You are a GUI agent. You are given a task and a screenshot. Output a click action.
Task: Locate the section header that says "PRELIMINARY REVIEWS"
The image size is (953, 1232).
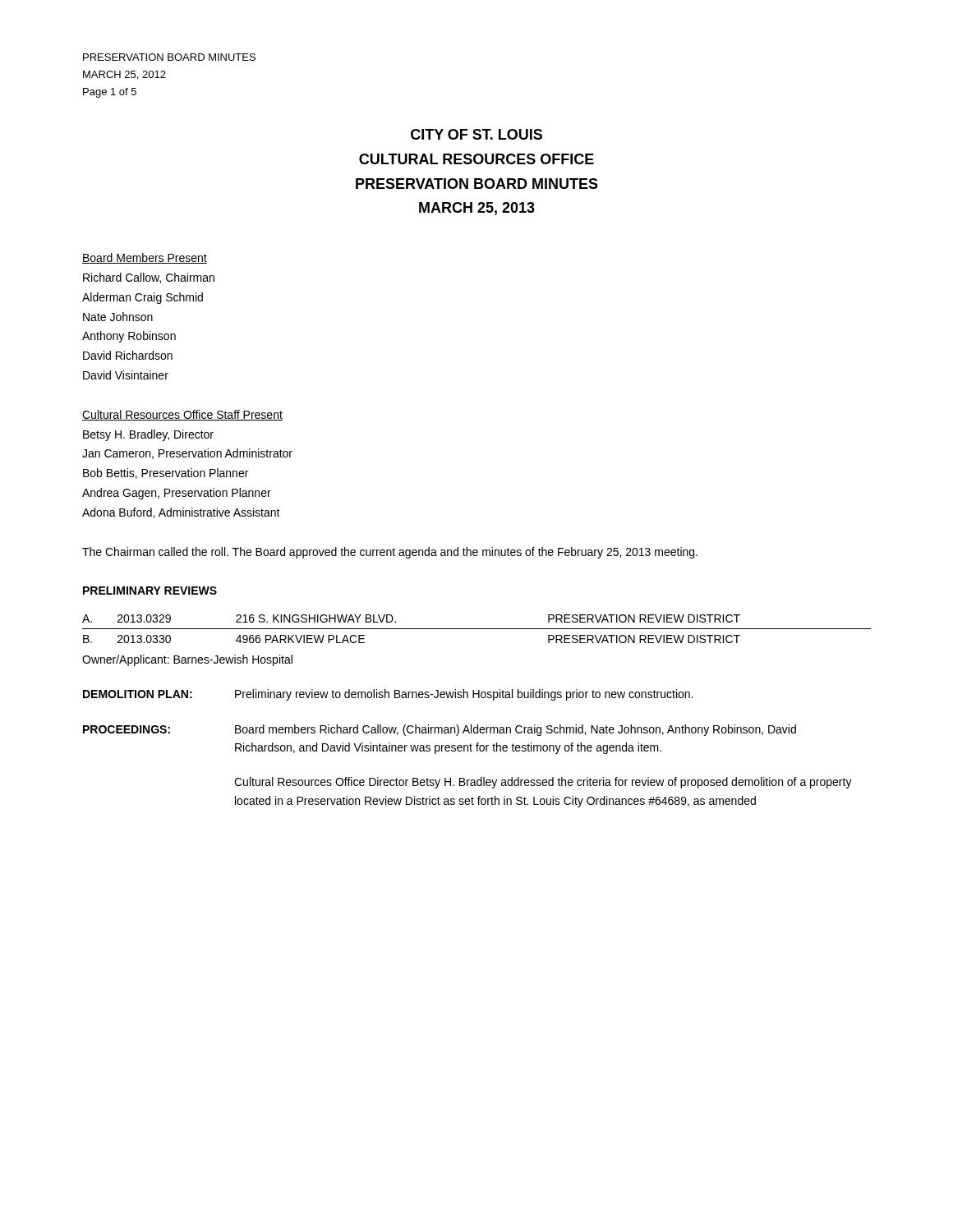point(150,590)
